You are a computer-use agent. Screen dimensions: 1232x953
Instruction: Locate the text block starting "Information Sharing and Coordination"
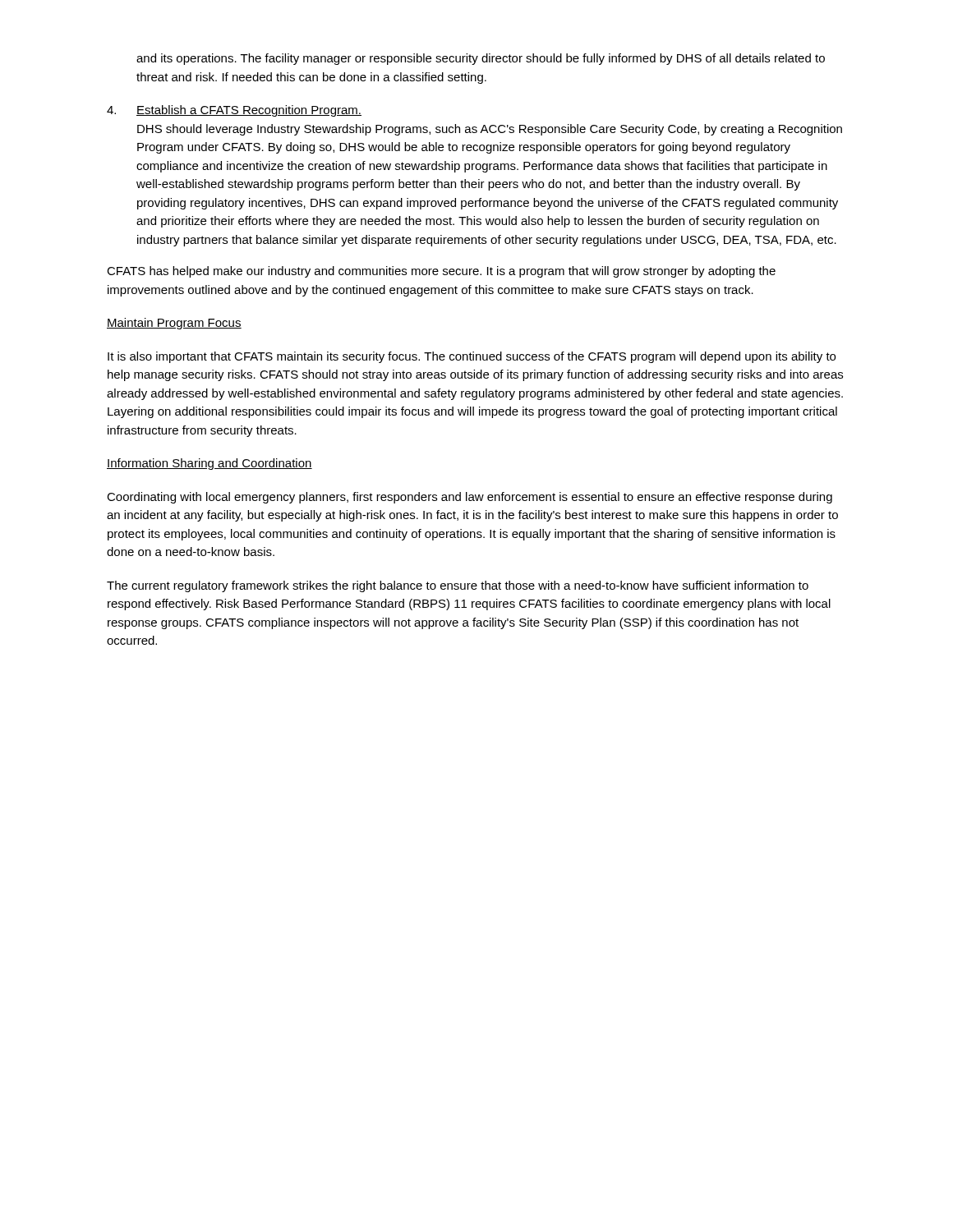[x=209, y=463]
